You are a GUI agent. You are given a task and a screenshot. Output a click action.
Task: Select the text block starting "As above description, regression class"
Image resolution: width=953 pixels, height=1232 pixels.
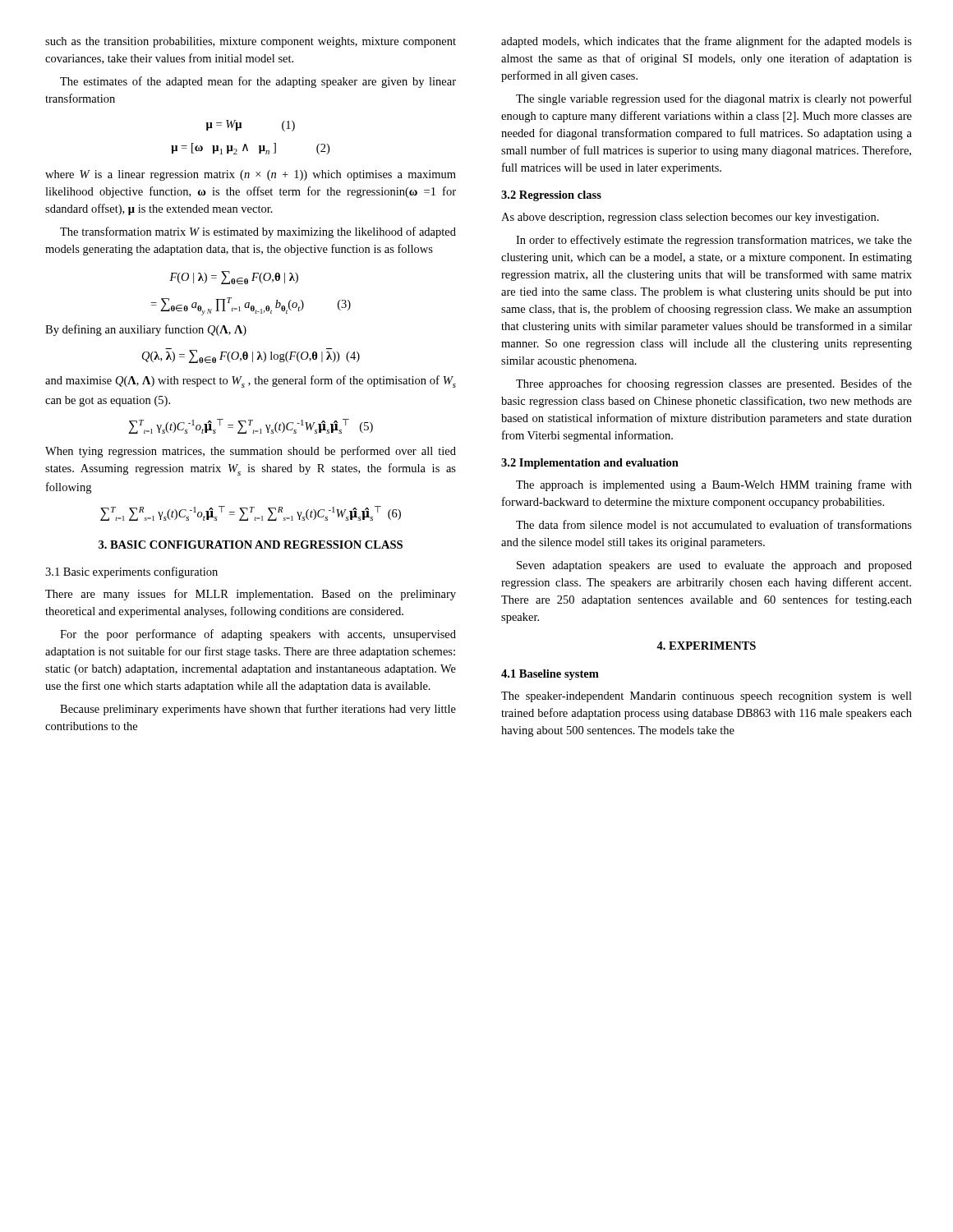[x=707, y=327]
